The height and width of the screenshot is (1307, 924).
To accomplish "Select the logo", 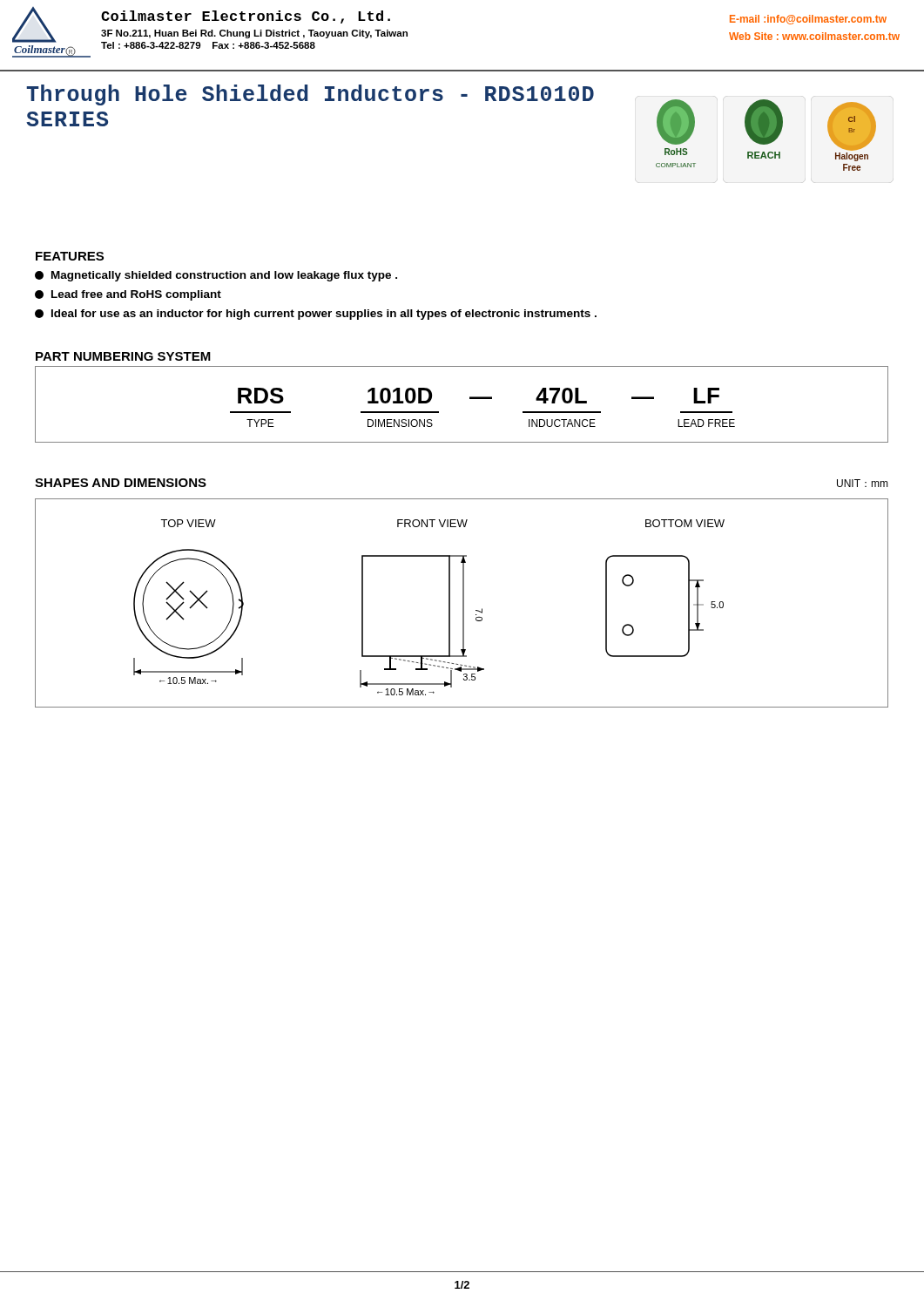I will pos(764,139).
